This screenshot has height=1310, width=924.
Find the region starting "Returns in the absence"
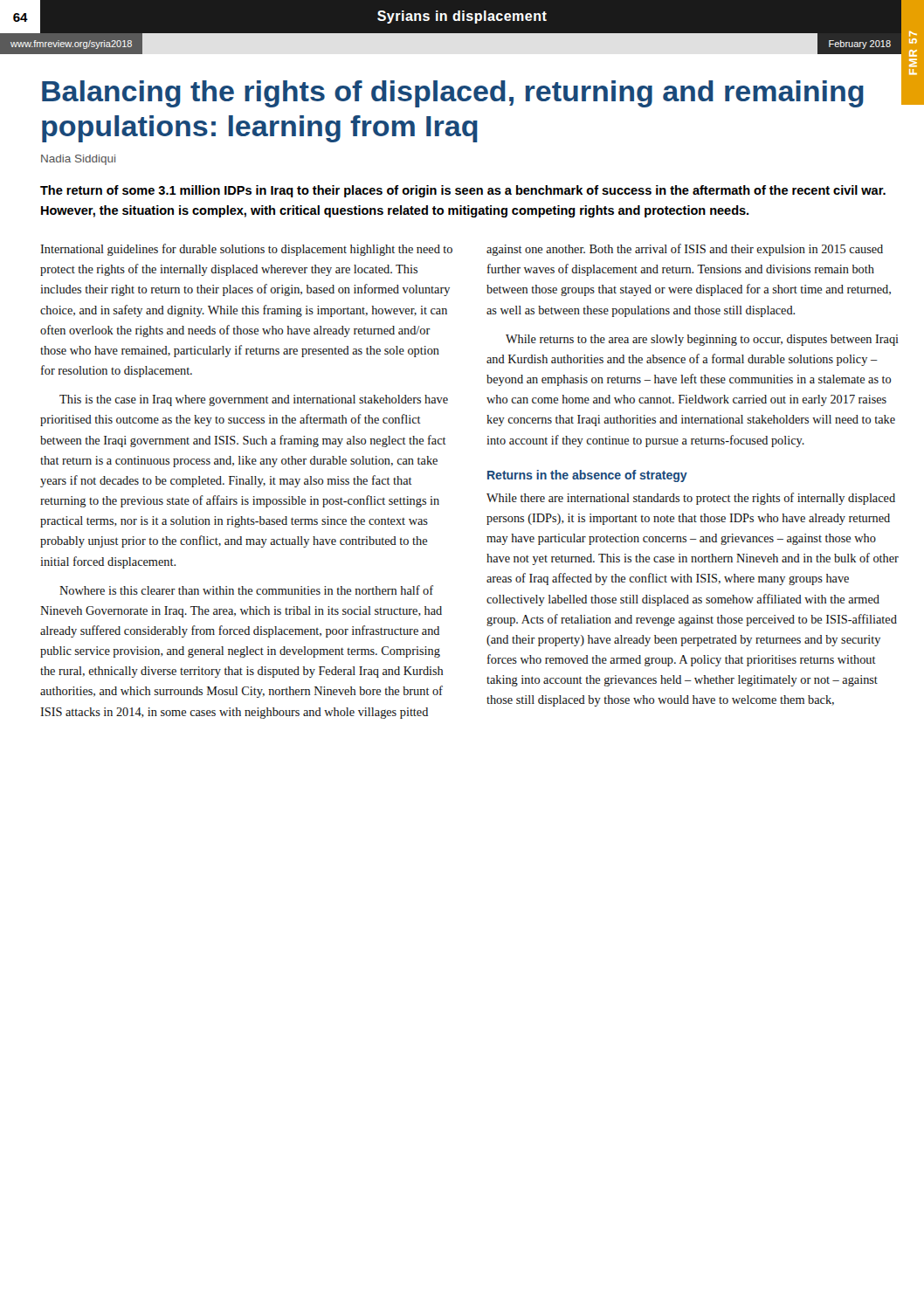click(x=587, y=475)
